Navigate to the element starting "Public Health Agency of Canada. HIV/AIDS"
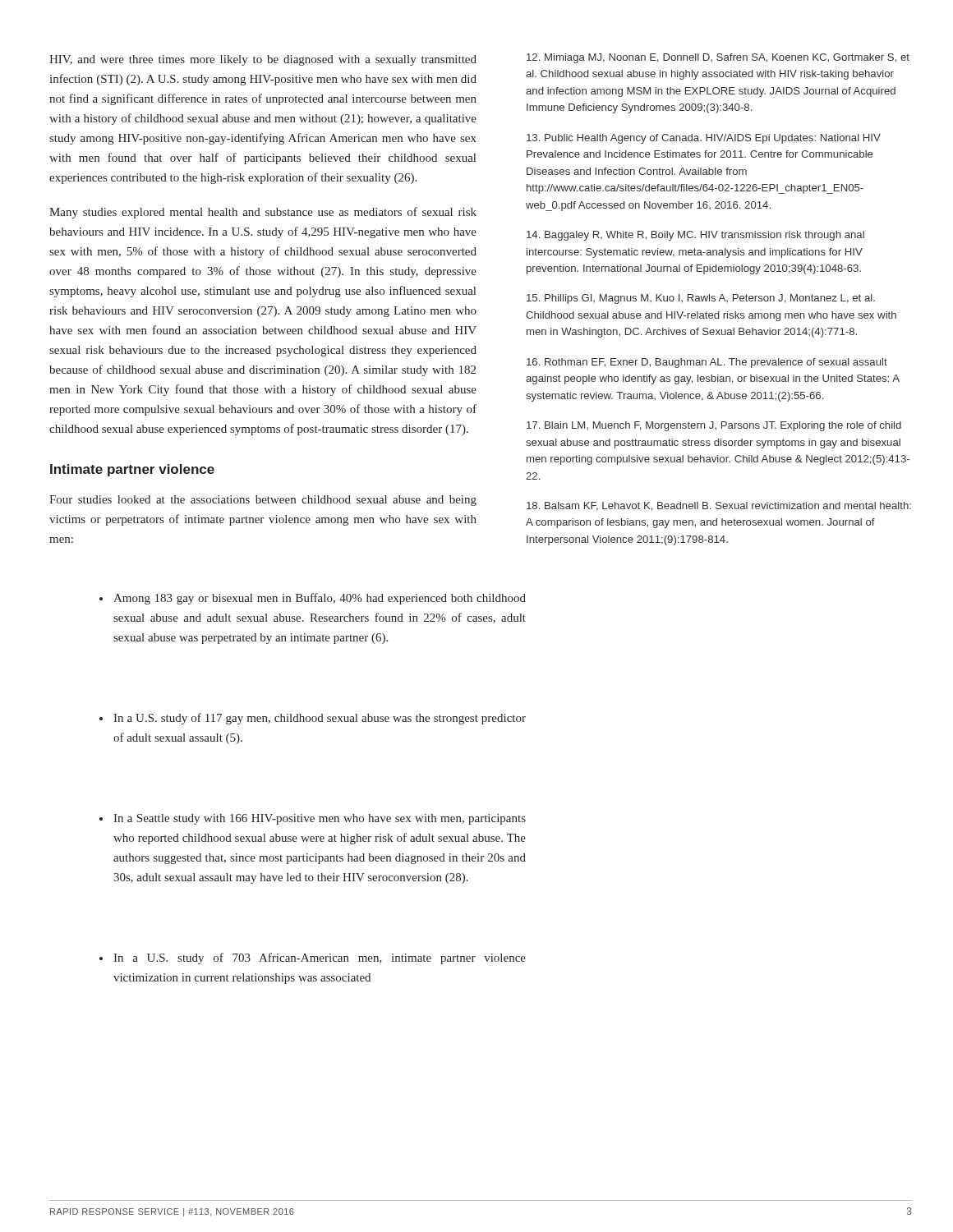The image size is (953, 1232). [719, 172]
